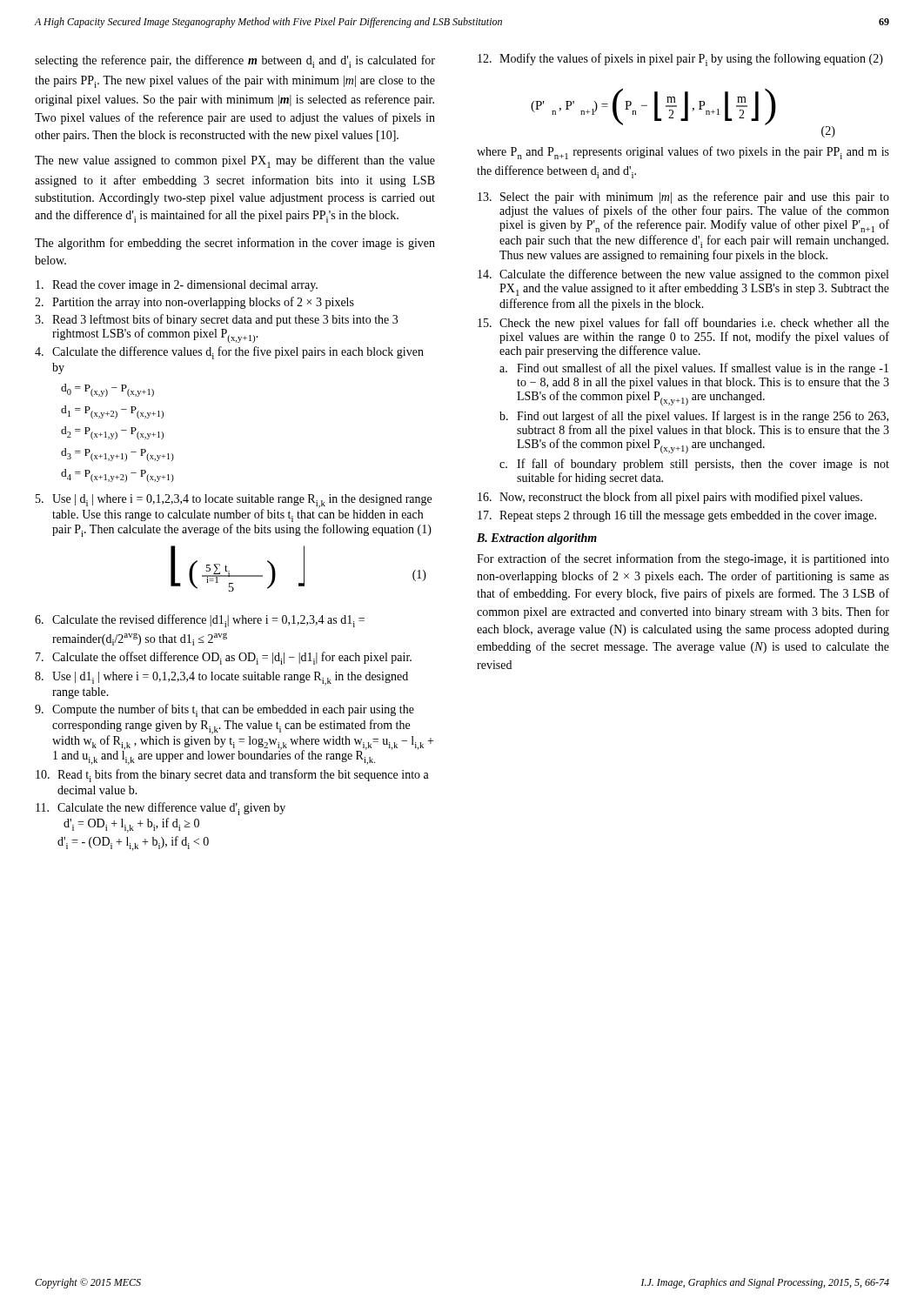
Task: Locate the passage starting "selecting the reference pair,"
Action: tap(235, 98)
